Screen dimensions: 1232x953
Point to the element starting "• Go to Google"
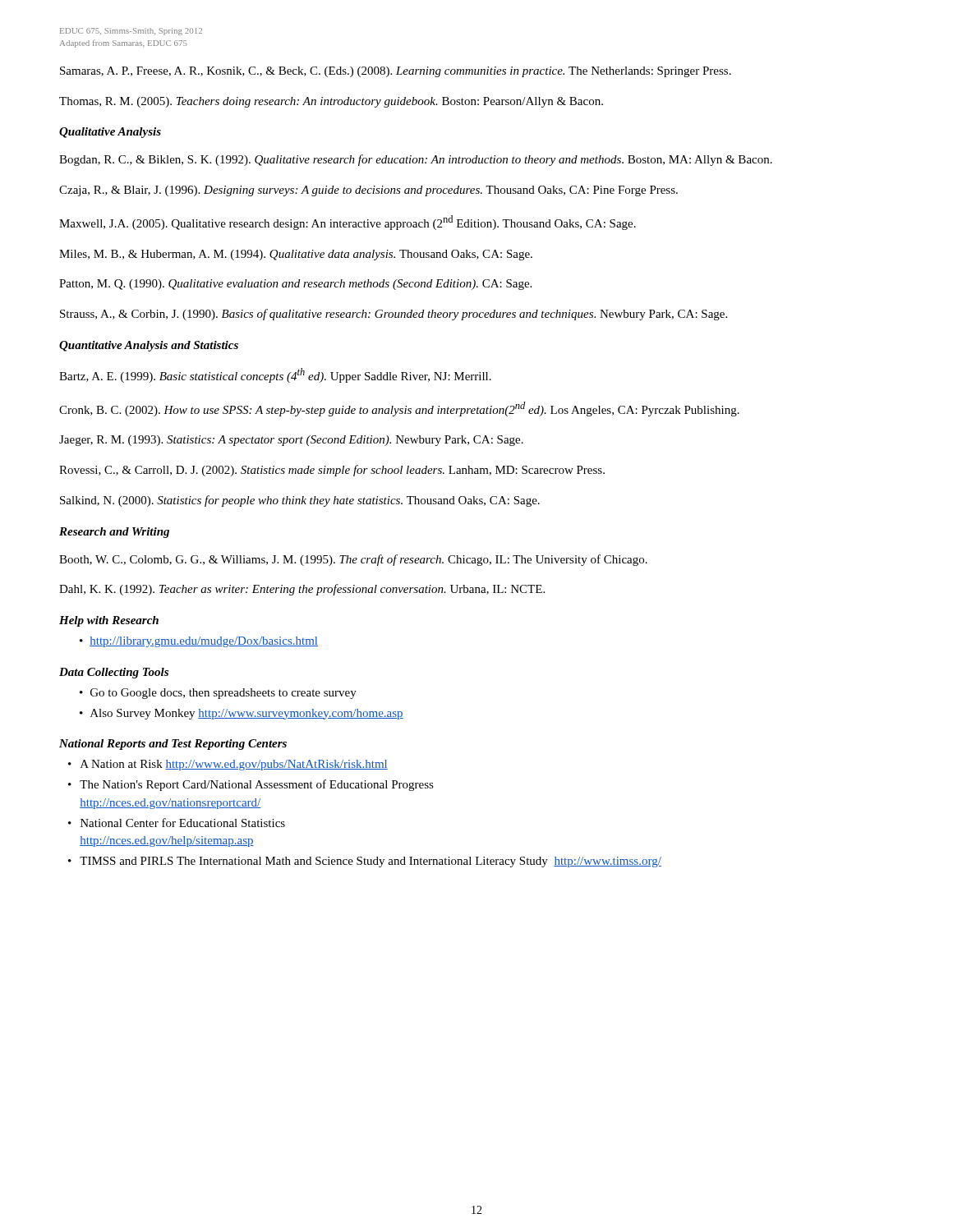[218, 694]
